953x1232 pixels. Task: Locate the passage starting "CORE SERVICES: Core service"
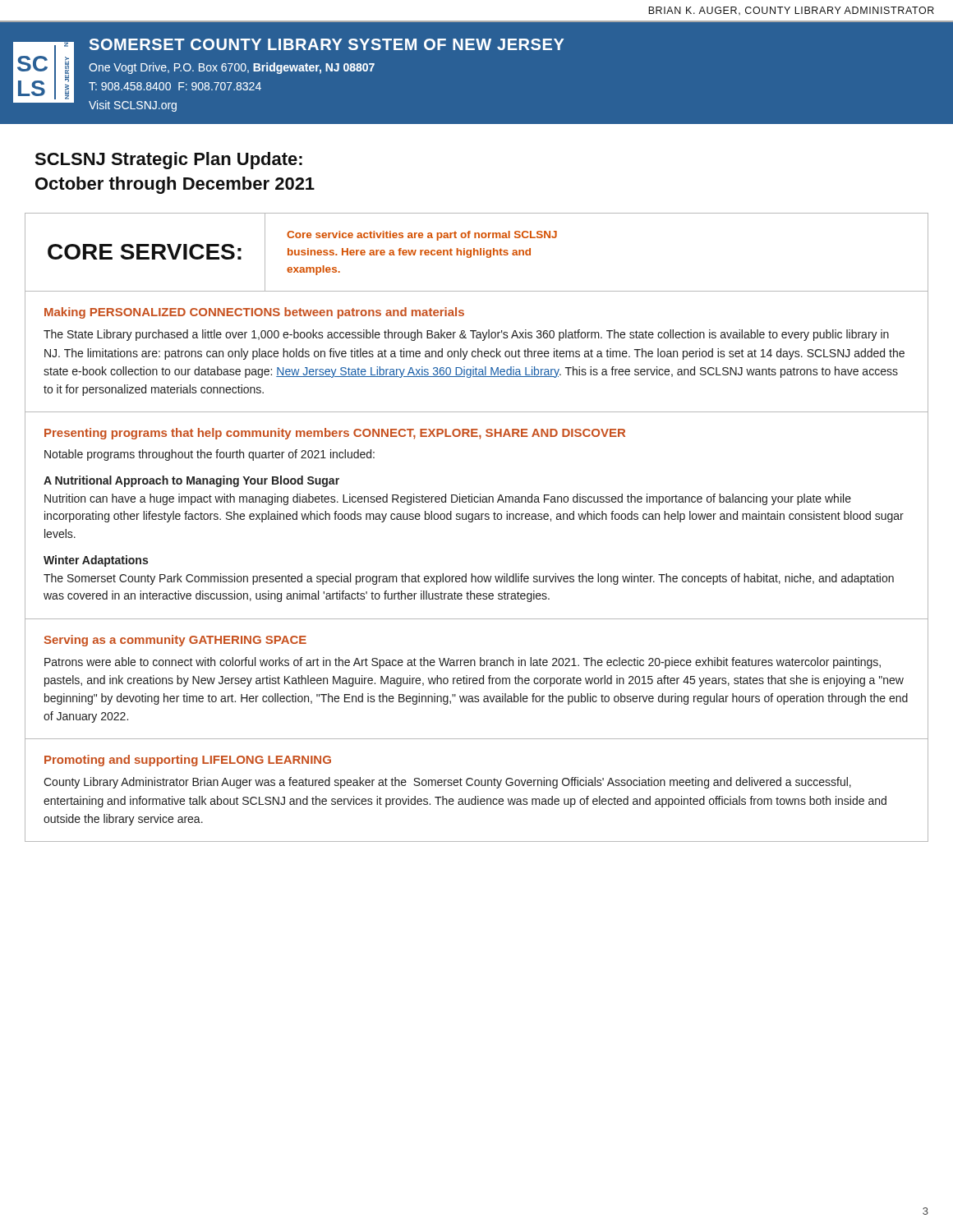[302, 252]
